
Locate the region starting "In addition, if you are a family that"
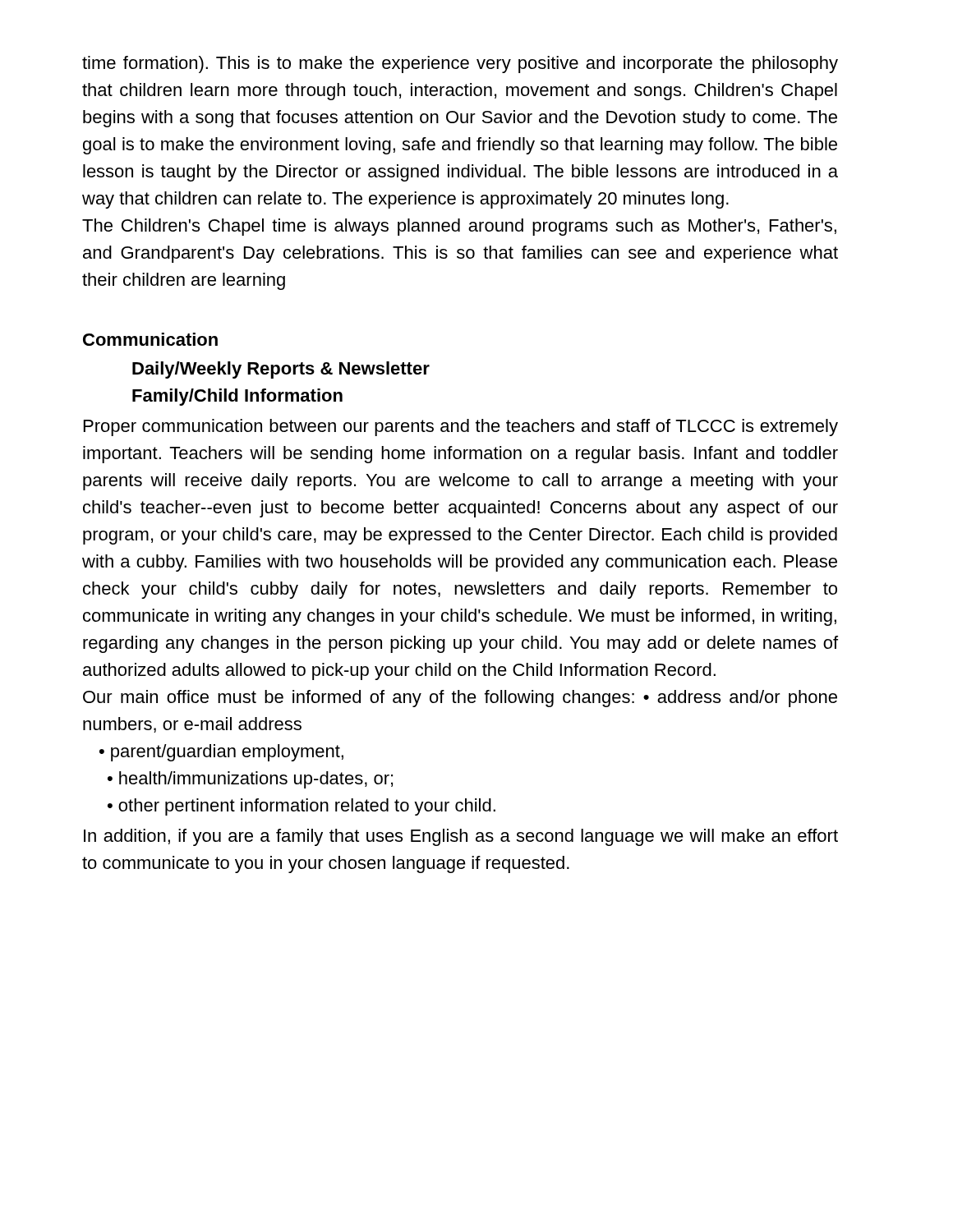coord(460,849)
